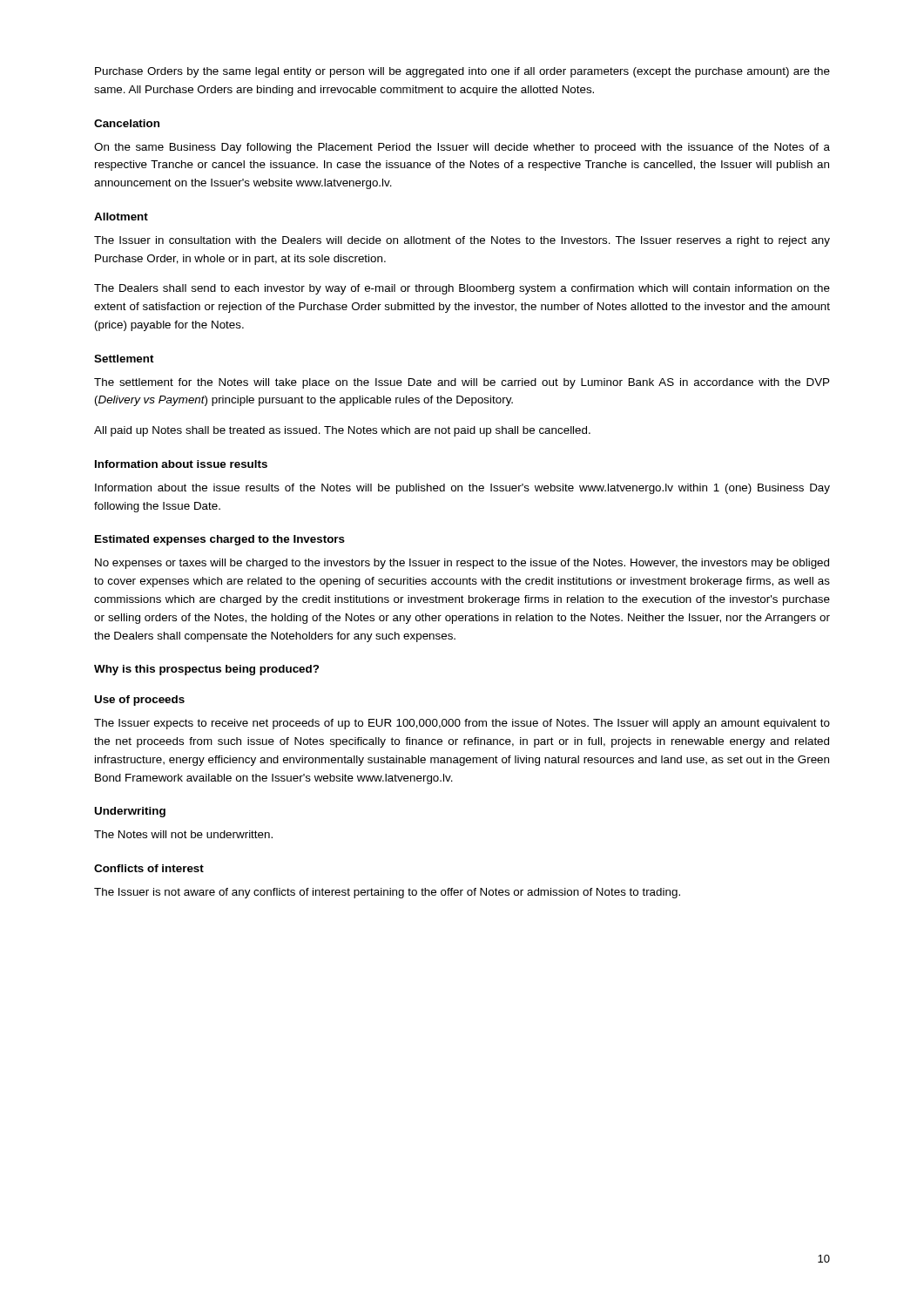Locate the element starting "Estimated expenses charged to the Investors"
Image resolution: width=924 pixels, height=1307 pixels.
click(x=219, y=539)
